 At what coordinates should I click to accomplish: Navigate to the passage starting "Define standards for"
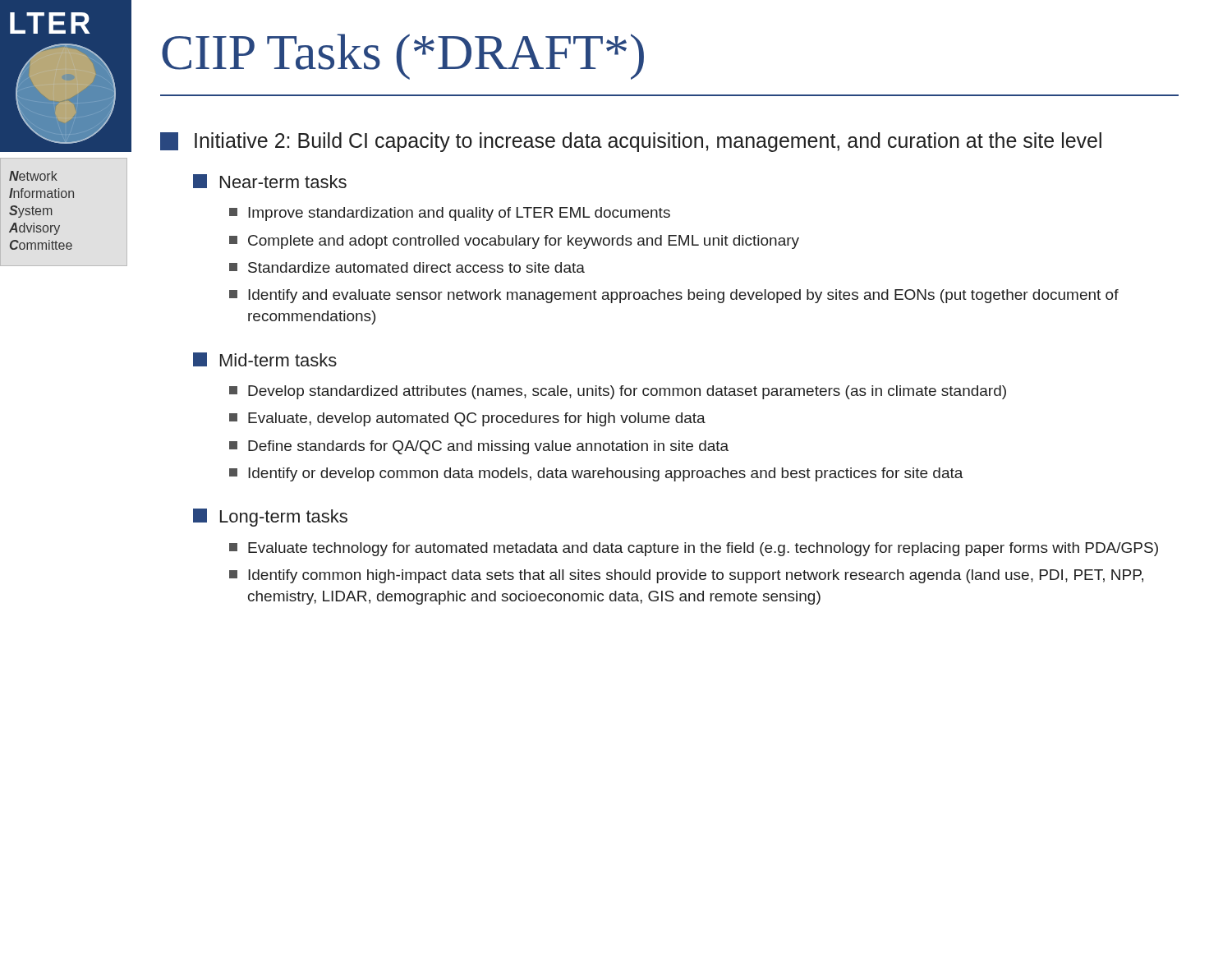coord(479,446)
